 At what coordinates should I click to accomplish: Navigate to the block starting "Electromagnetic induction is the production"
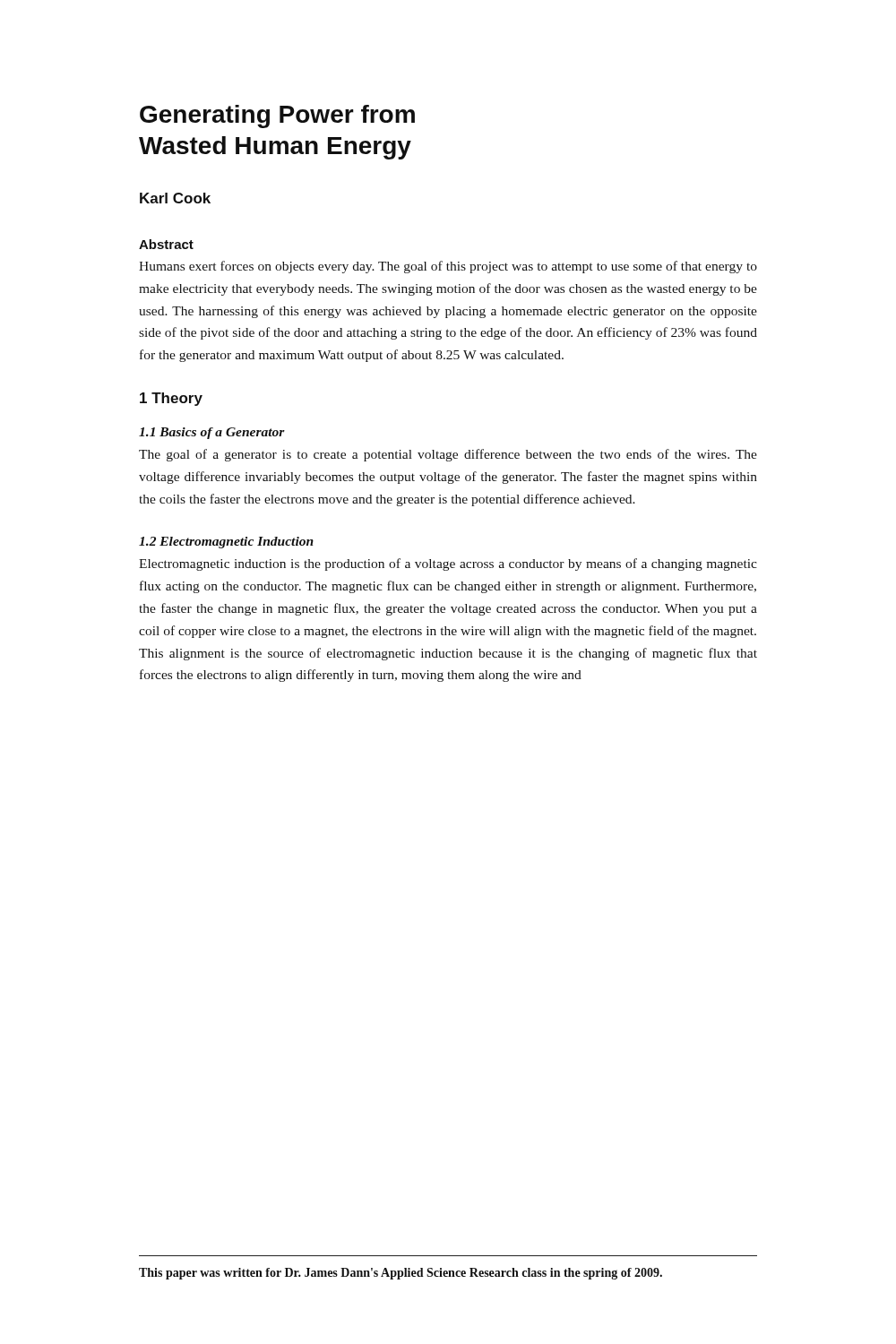pos(448,619)
